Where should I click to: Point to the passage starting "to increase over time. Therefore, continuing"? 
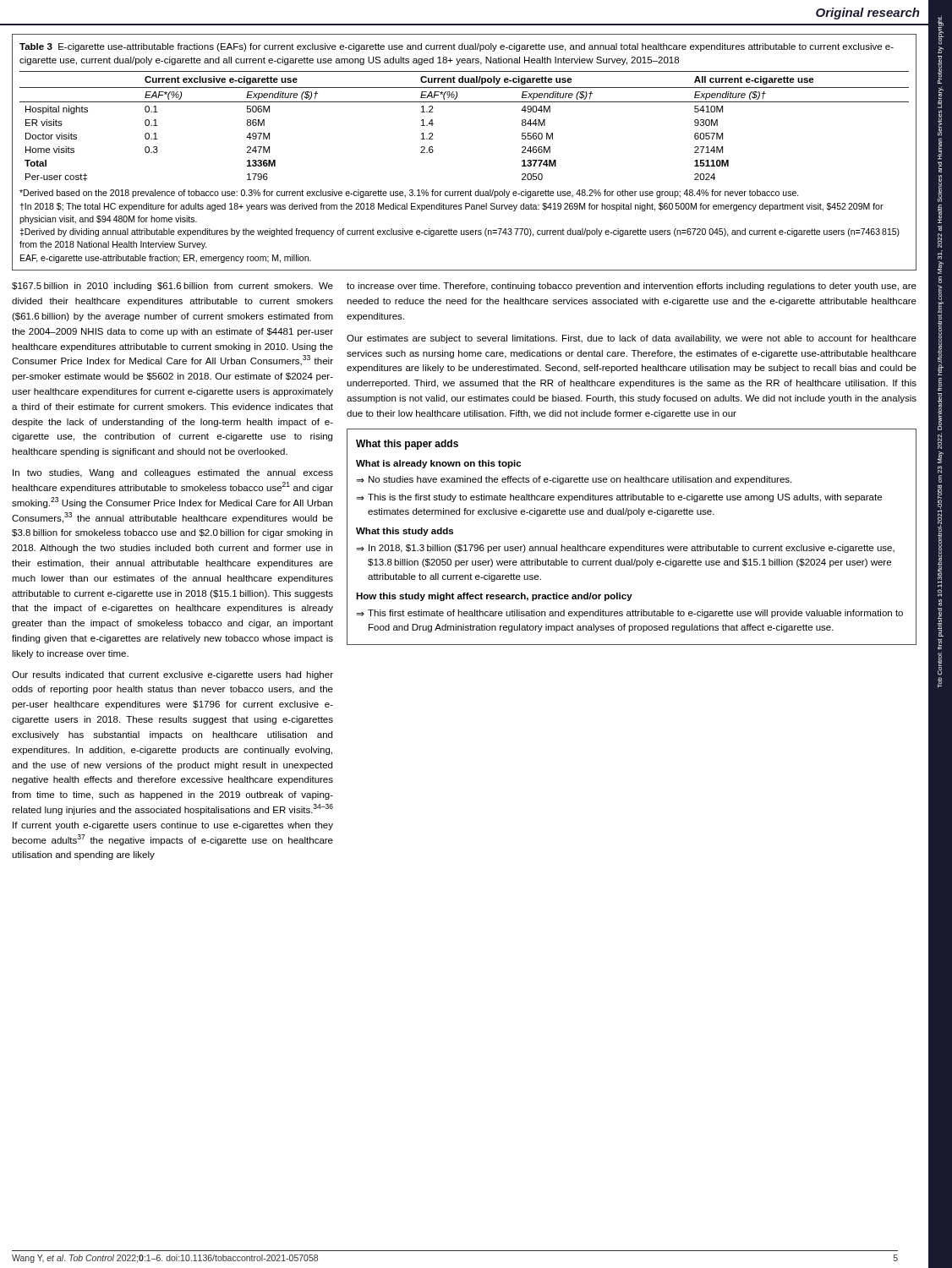pyautogui.click(x=632, y=301)
